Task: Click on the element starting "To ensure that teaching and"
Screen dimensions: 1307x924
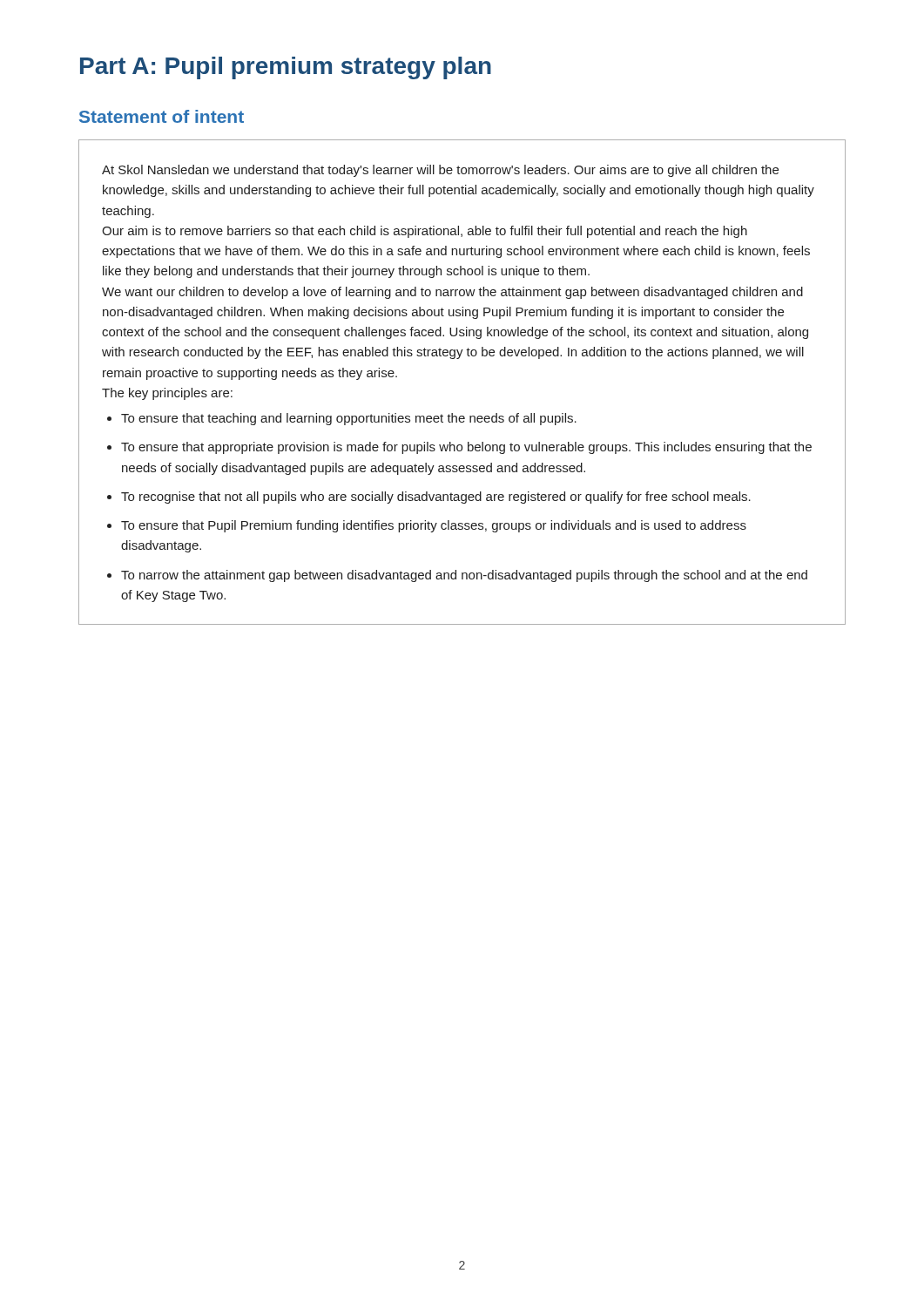Action: click(349, 418)
